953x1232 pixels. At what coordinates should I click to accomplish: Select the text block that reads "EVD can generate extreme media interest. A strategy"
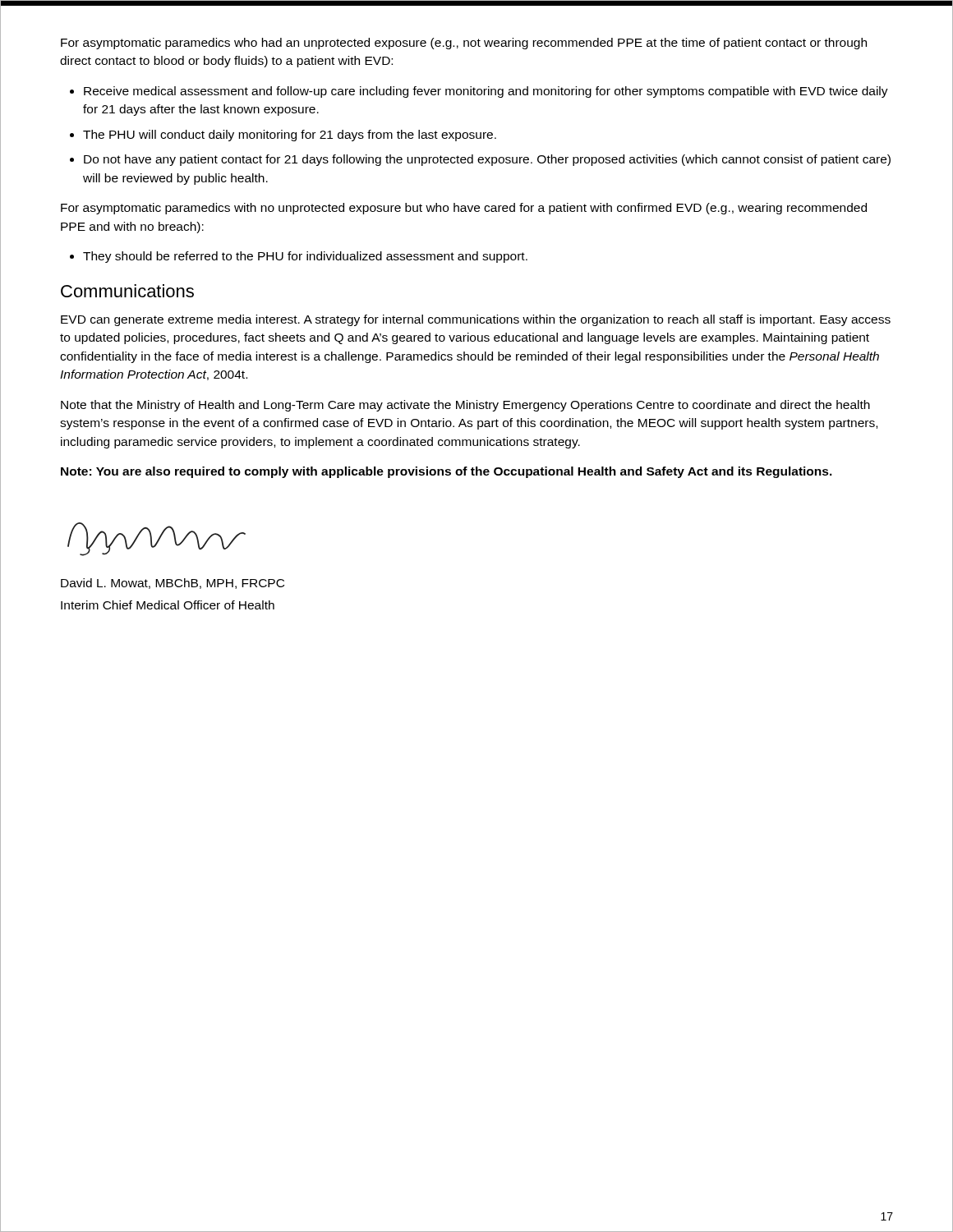(475, 346)
